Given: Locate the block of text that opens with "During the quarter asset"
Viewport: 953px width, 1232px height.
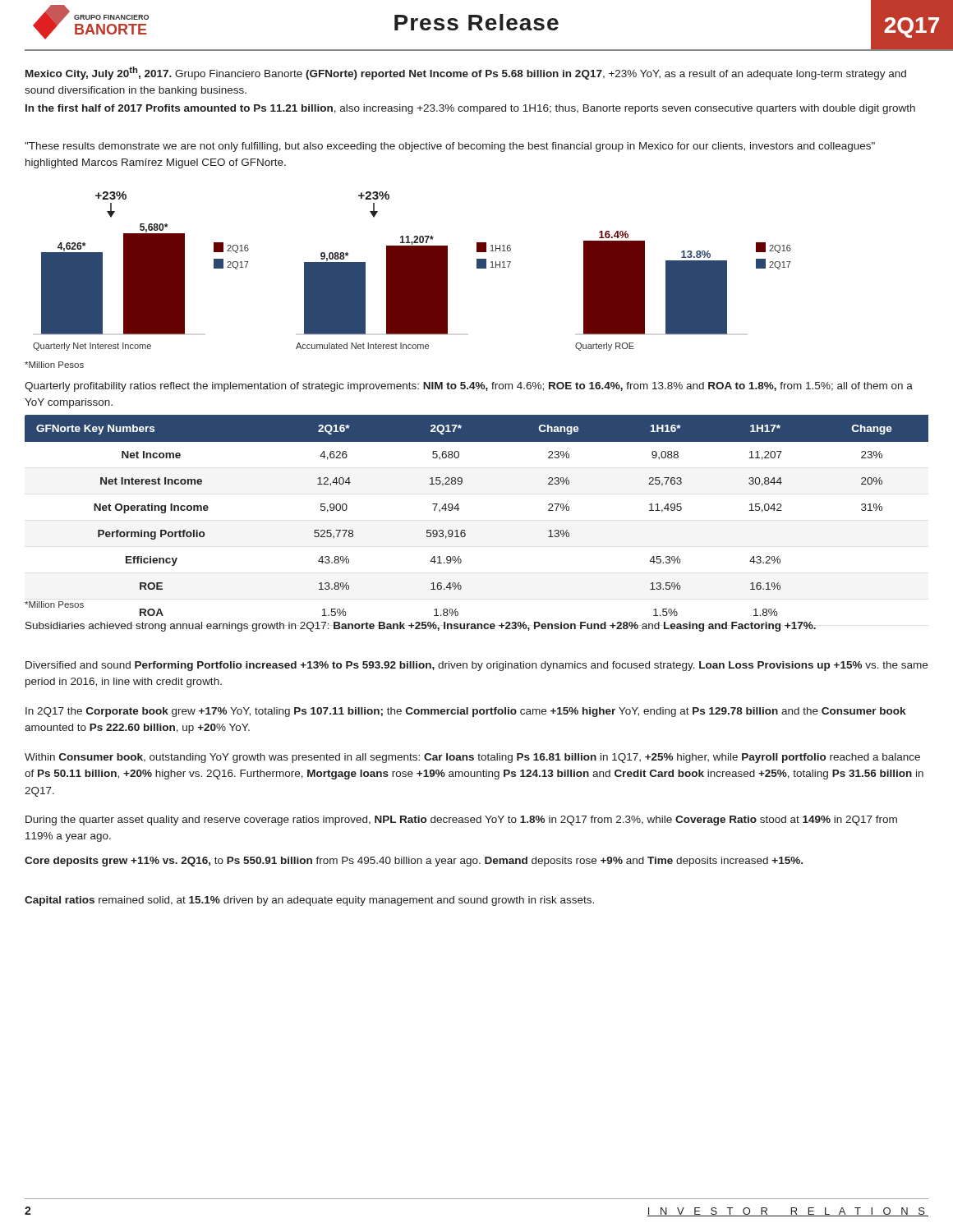Looking at the screenshot, I should coord(461,828).
